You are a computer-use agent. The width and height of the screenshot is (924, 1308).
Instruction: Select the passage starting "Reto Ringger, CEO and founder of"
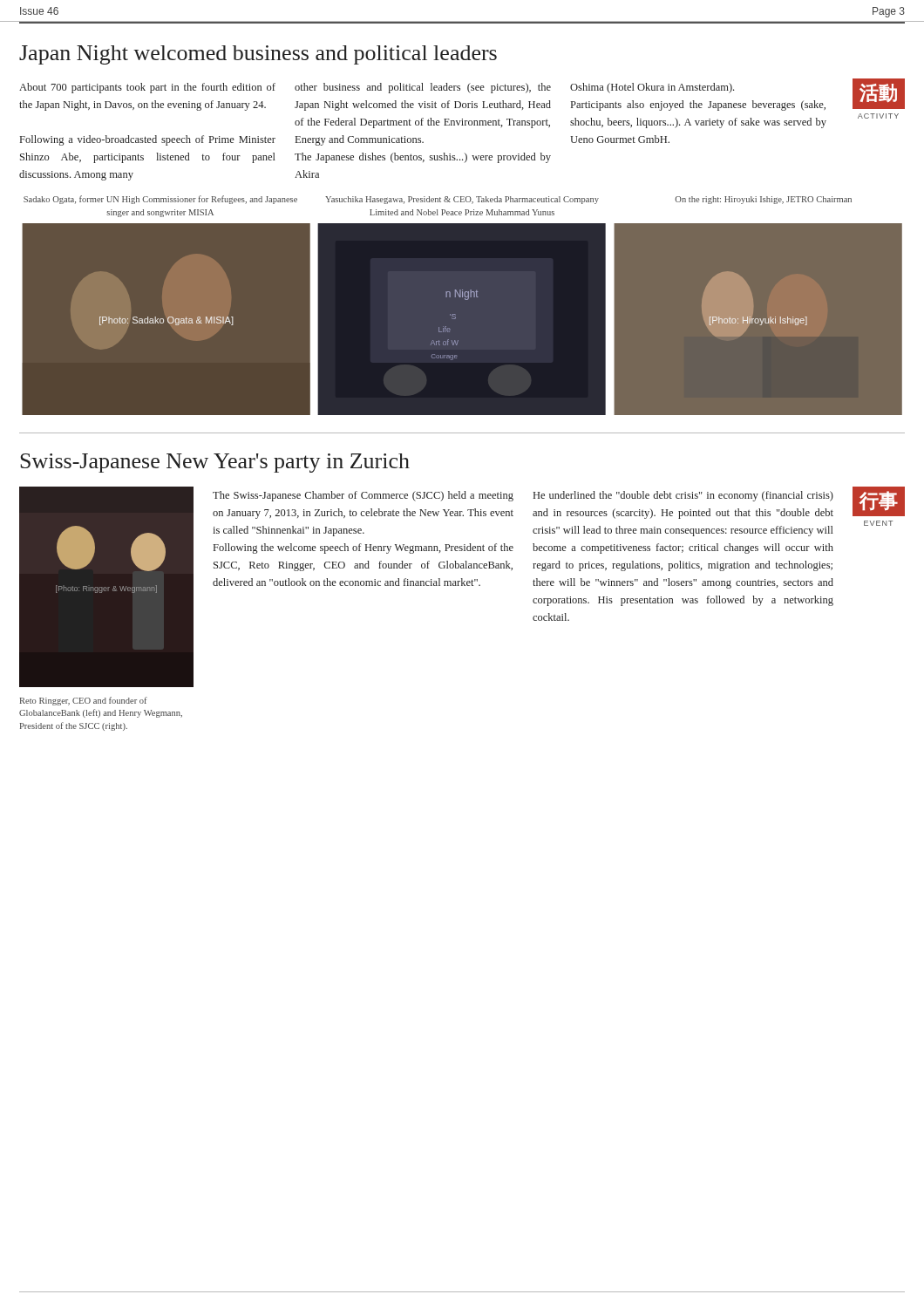101,713
